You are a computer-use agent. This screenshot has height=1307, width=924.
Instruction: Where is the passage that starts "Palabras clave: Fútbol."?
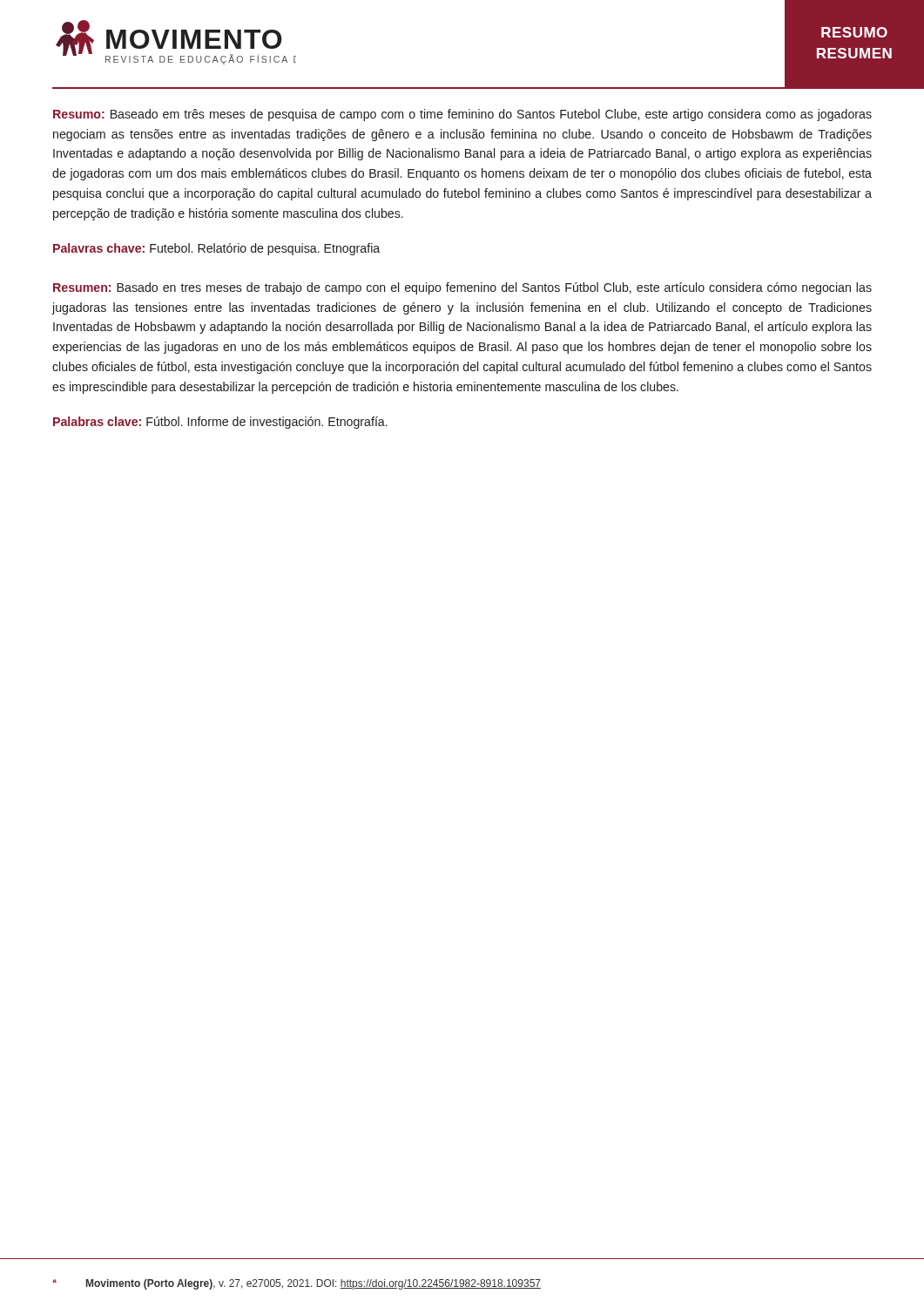pos(220,422)
